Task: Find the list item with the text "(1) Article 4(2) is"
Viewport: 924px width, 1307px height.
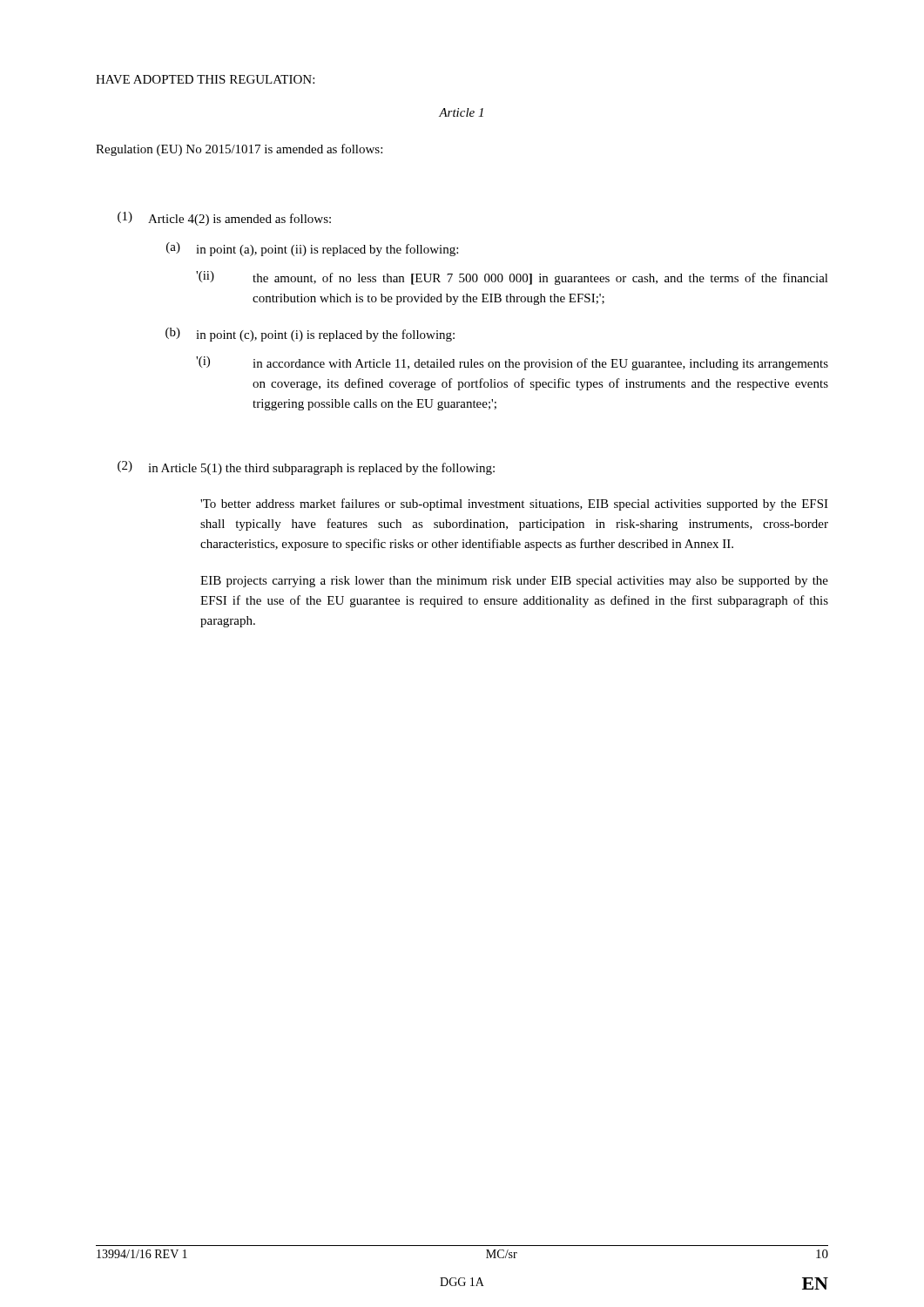Action: coord(224,219)
